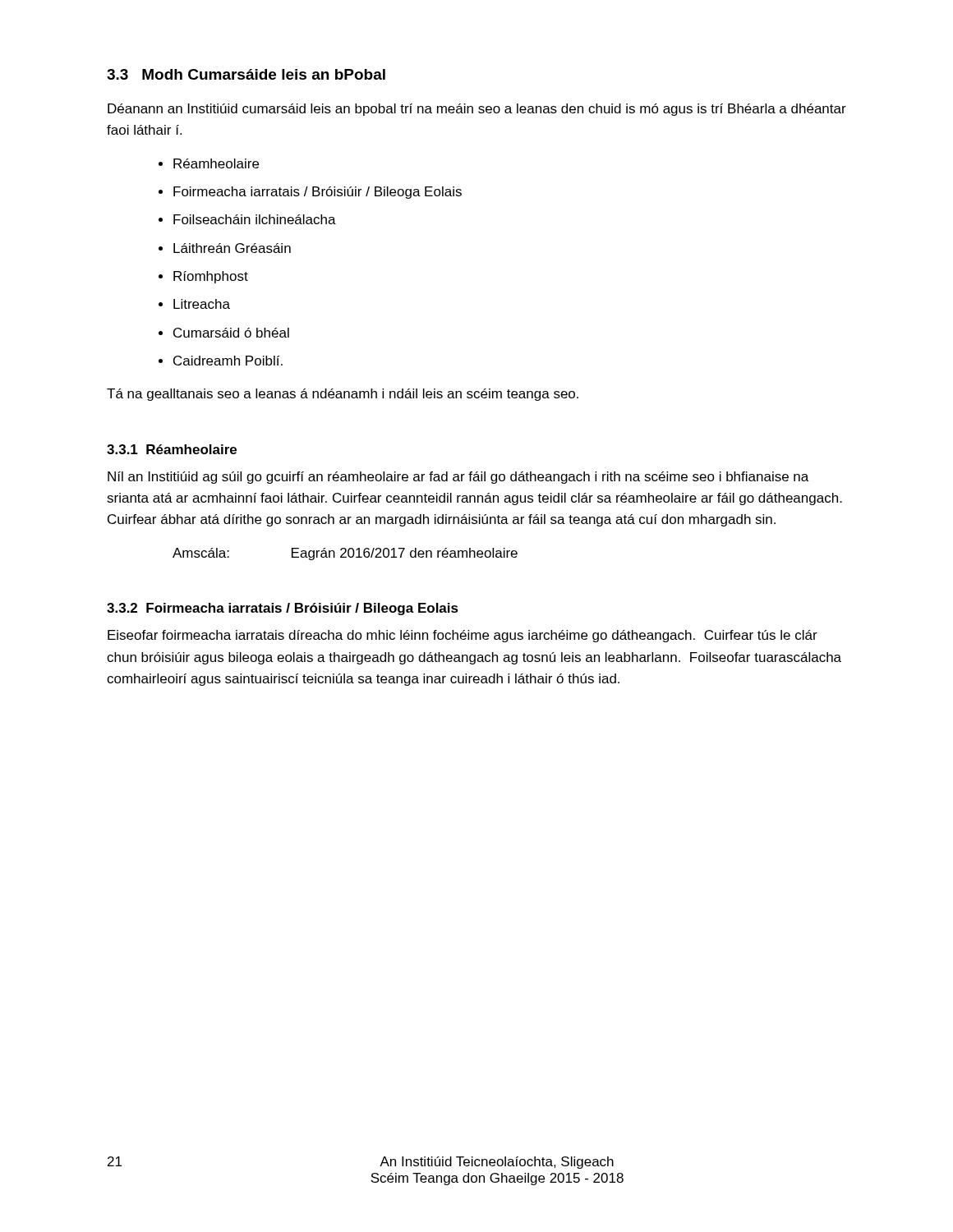Click on the section header that reads "3.3.1 Réamheolaire"
This screenshot has width=953, height=1232.
click(x=172, y=449)
